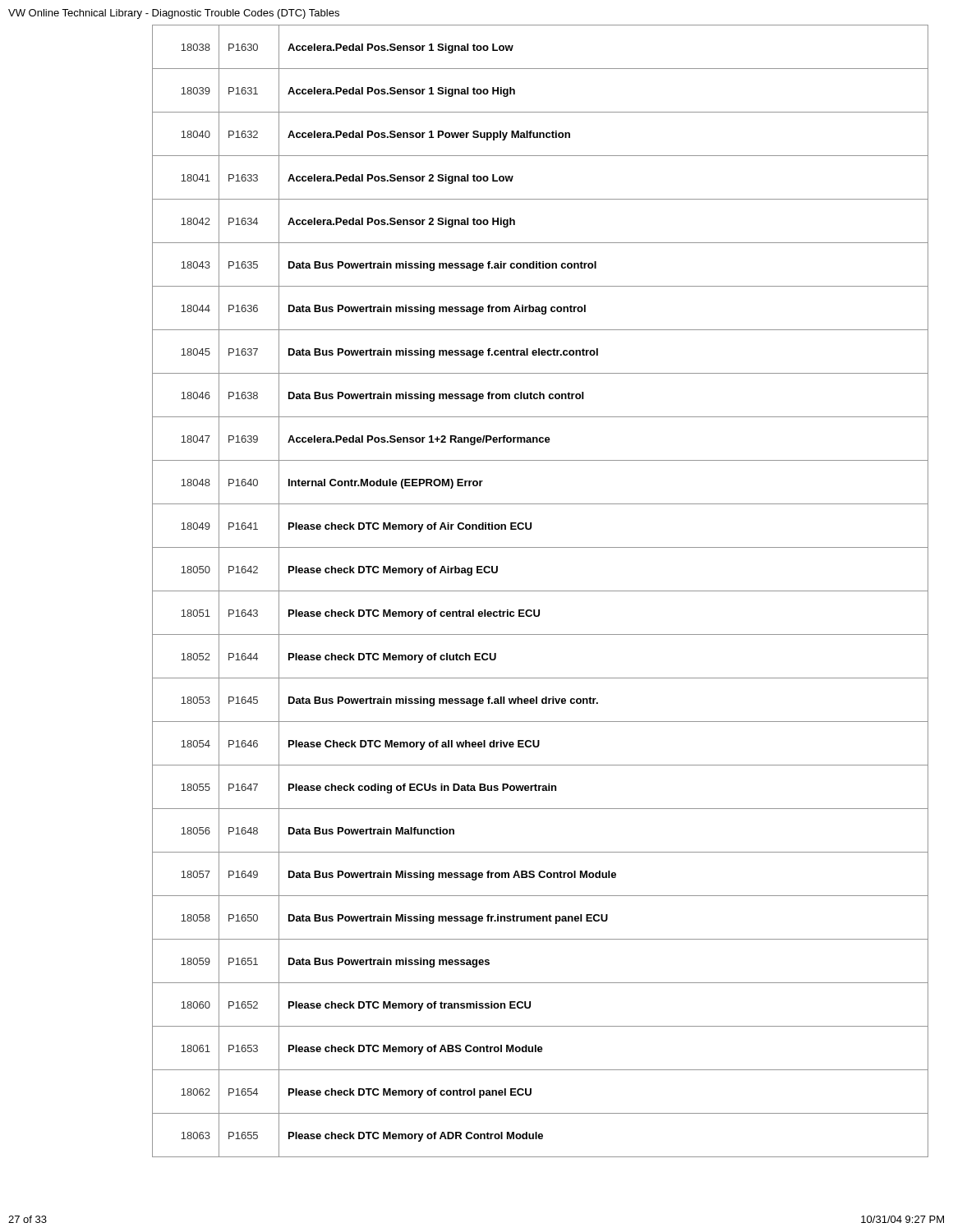
Task: Find the table that mentions "Please check DTC Memory of"
Action: pos(540,591)
